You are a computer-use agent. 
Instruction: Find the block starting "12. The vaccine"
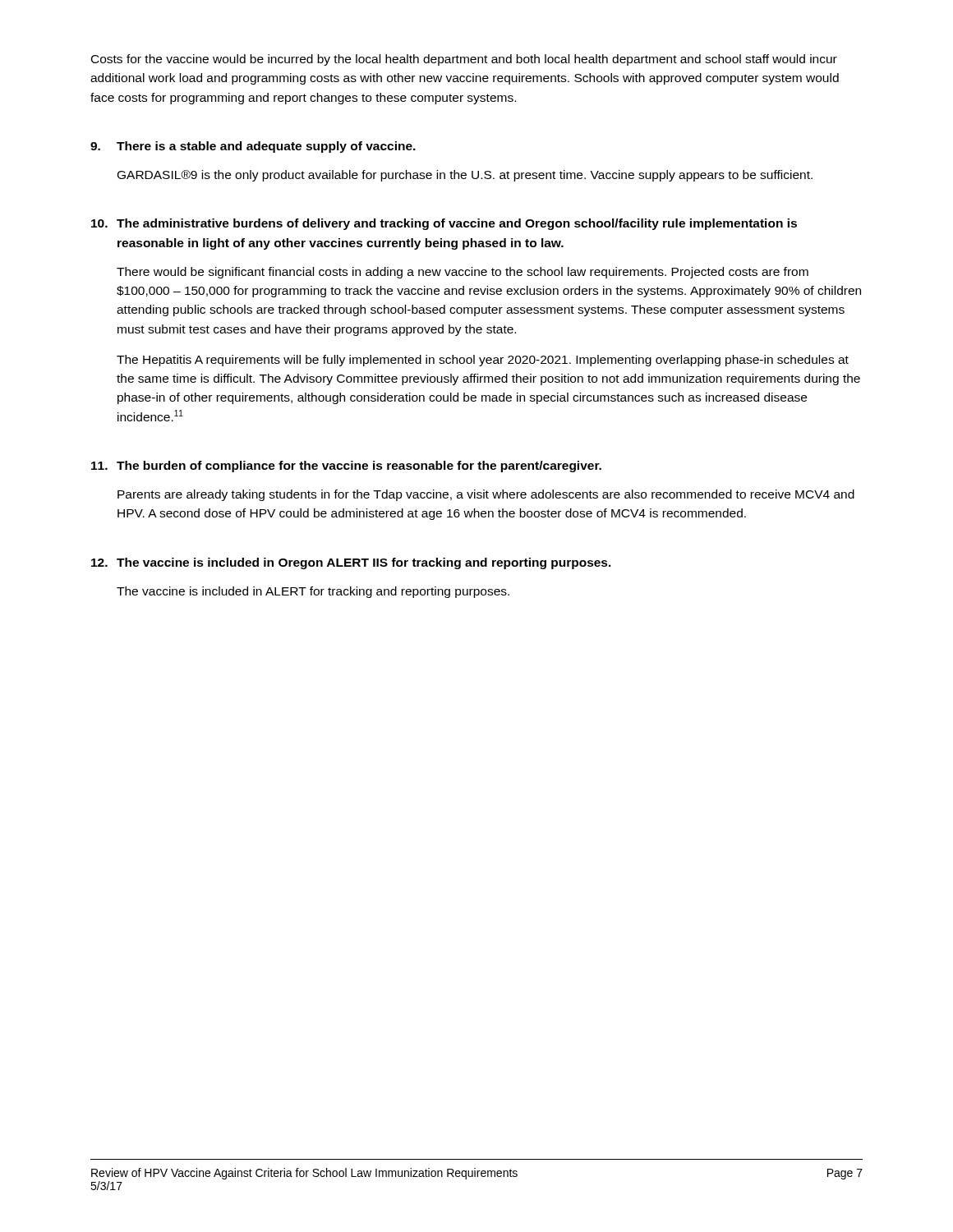tap(476, 562)
